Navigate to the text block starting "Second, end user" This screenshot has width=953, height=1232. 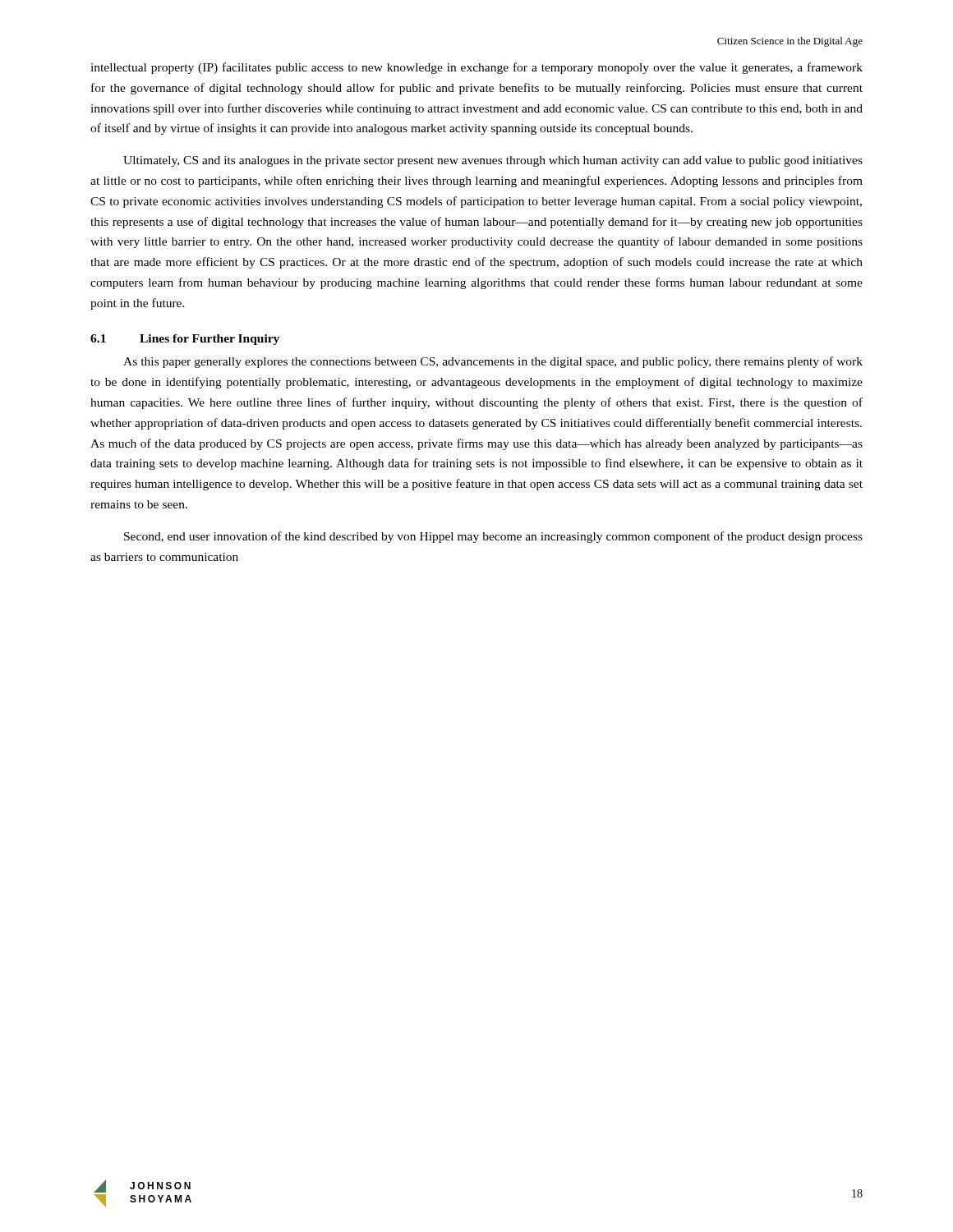(476, 546)
